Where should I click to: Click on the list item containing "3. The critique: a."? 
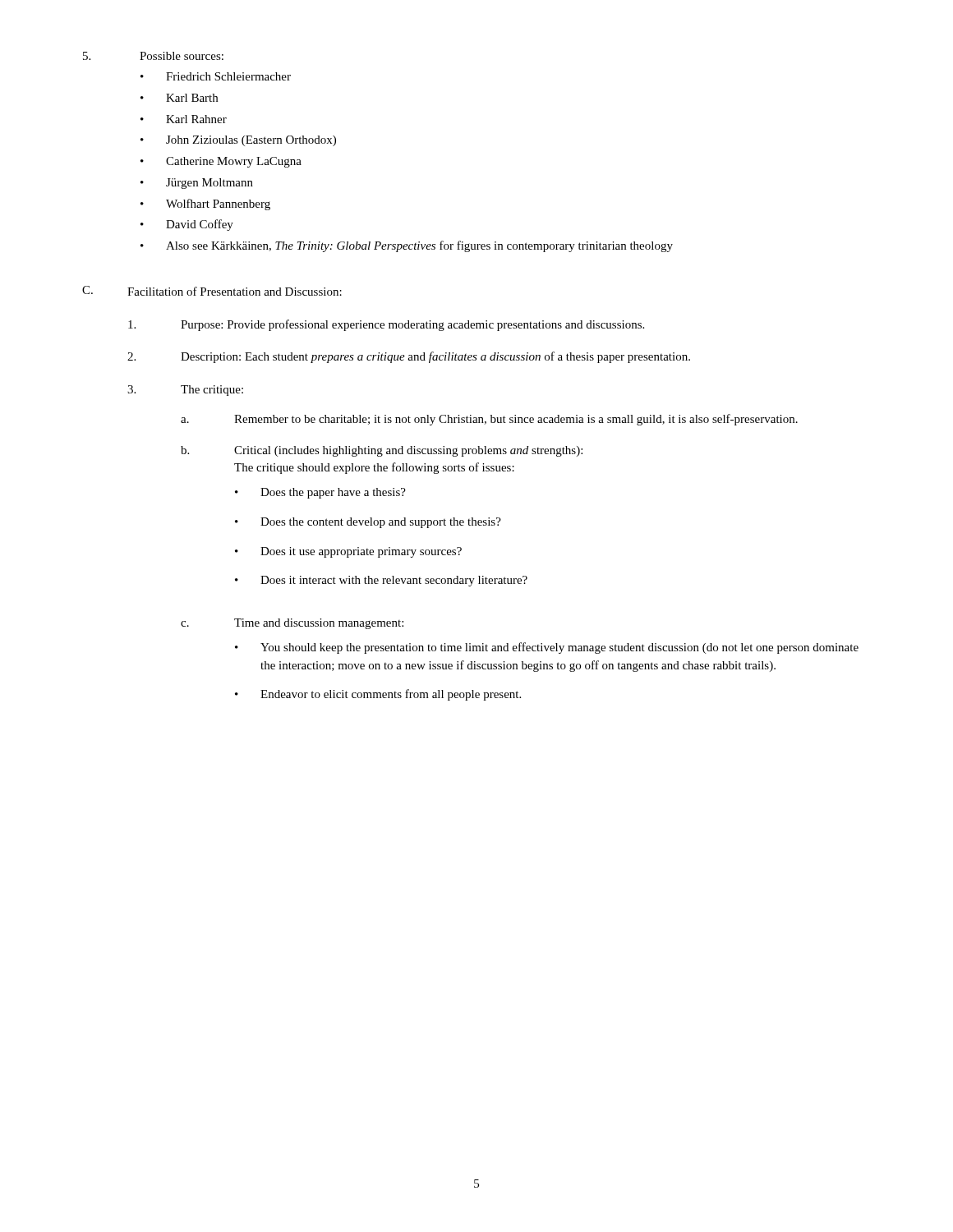pyautogui.click(x=185, y=391)
